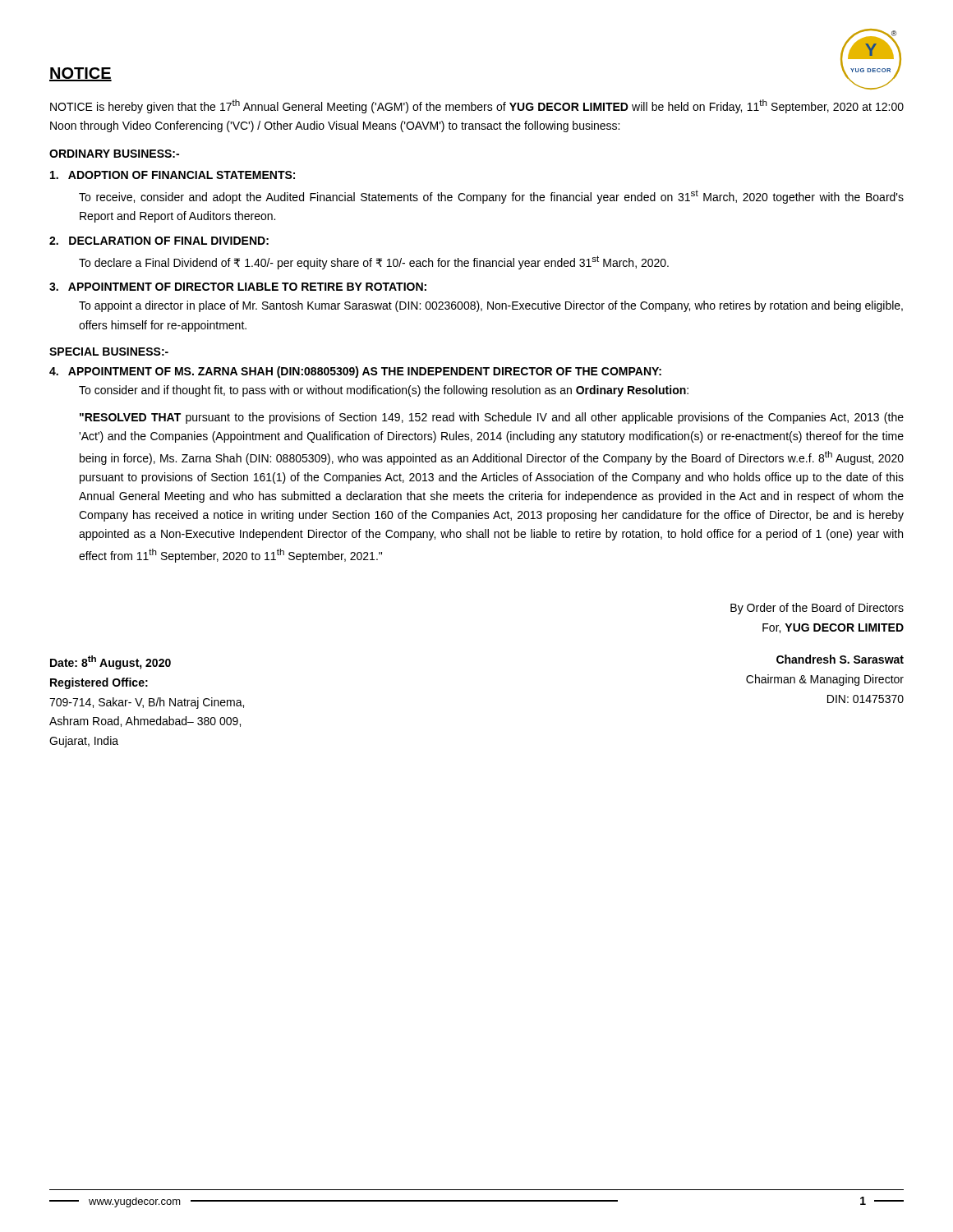Image resolution: width=953 pixels, height=1232 pixels.
Task: Select the block starting "Chandresh S. Saraswat Chairman & Managing Director DIN:"
Action: pyautogui.click(x=825, y=679)
